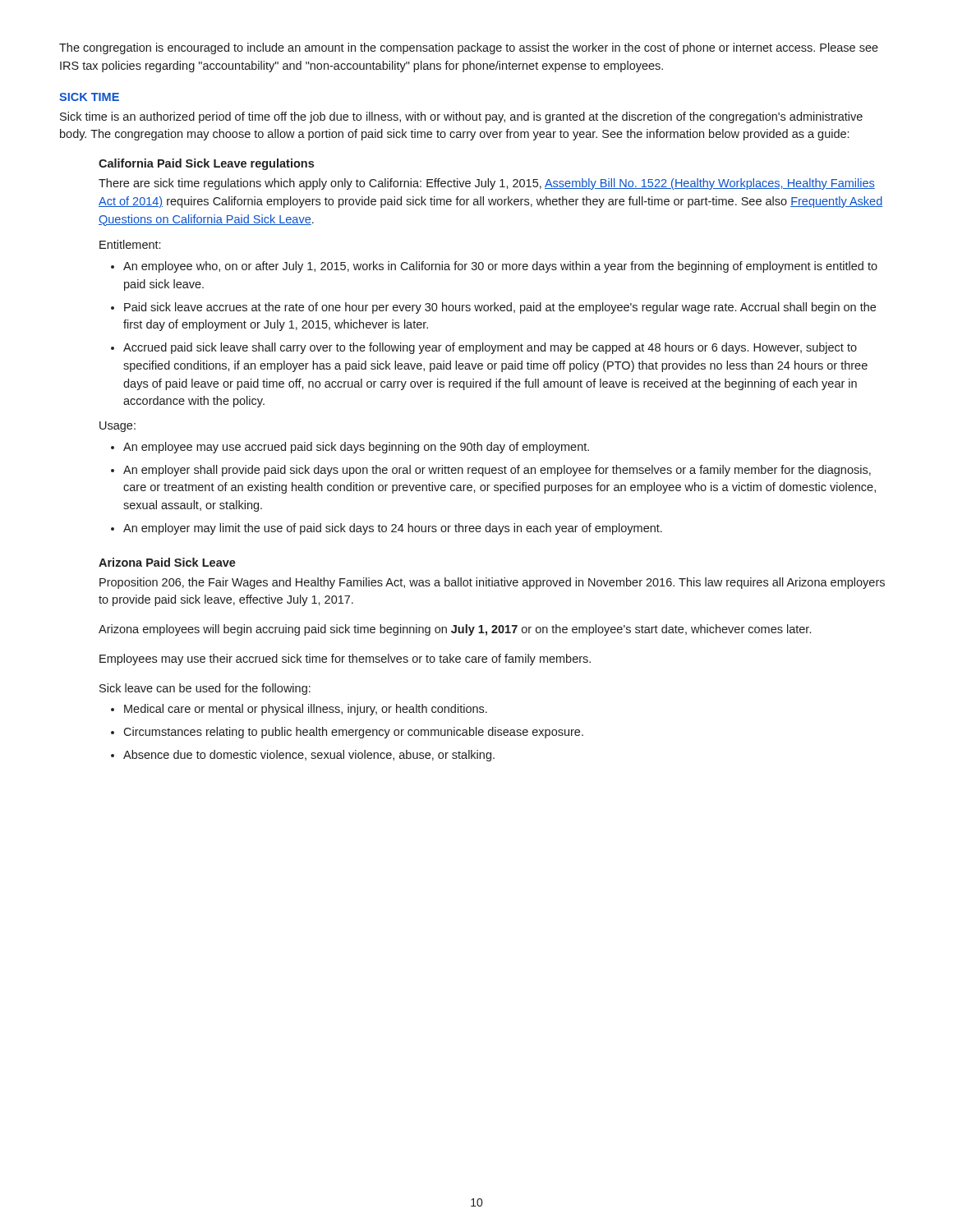Click on the element starting "Employees may use their"
953x1232 pixels.
click(x=345, y=659)
